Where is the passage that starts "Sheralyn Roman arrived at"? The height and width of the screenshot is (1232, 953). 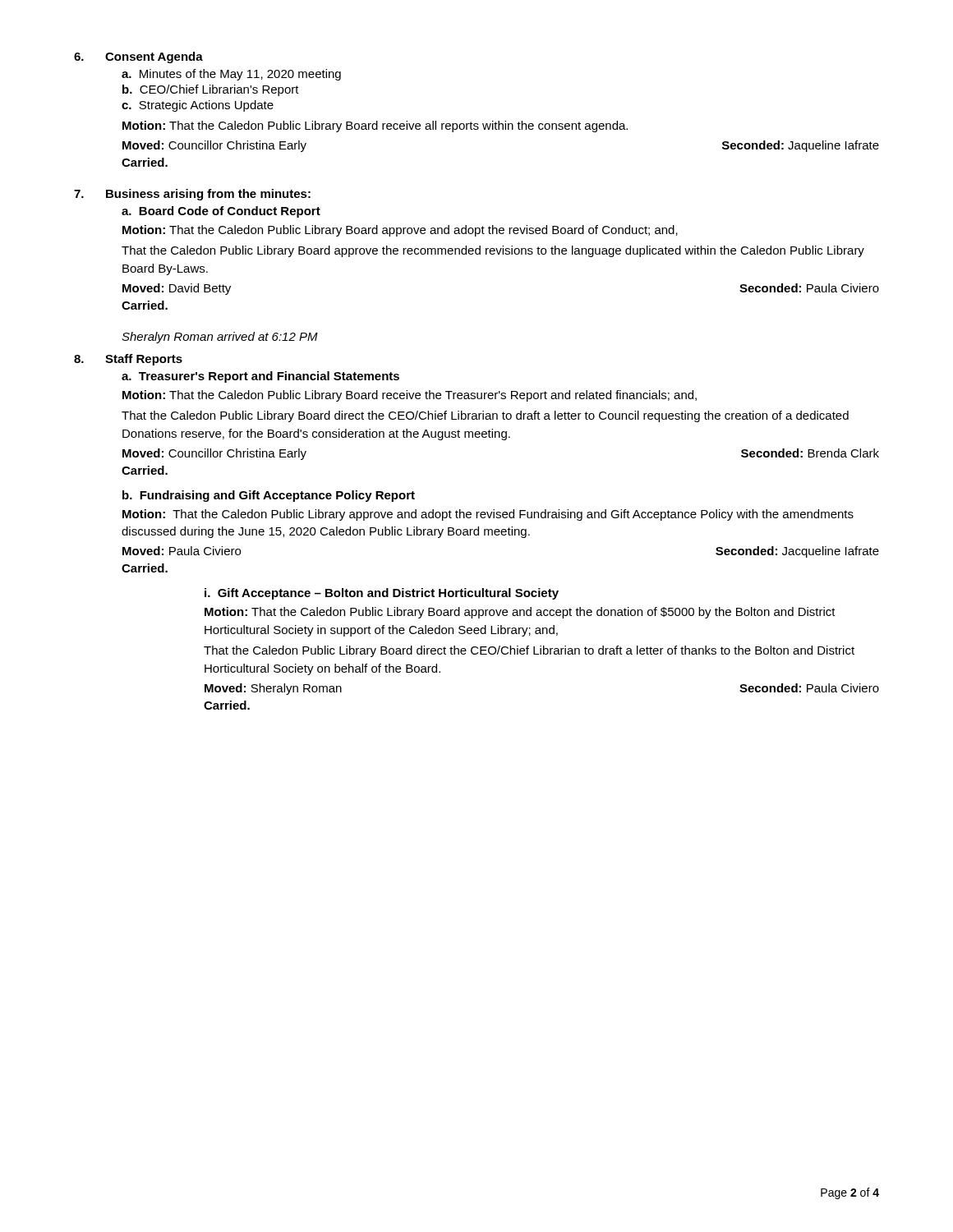coord(220,336)
